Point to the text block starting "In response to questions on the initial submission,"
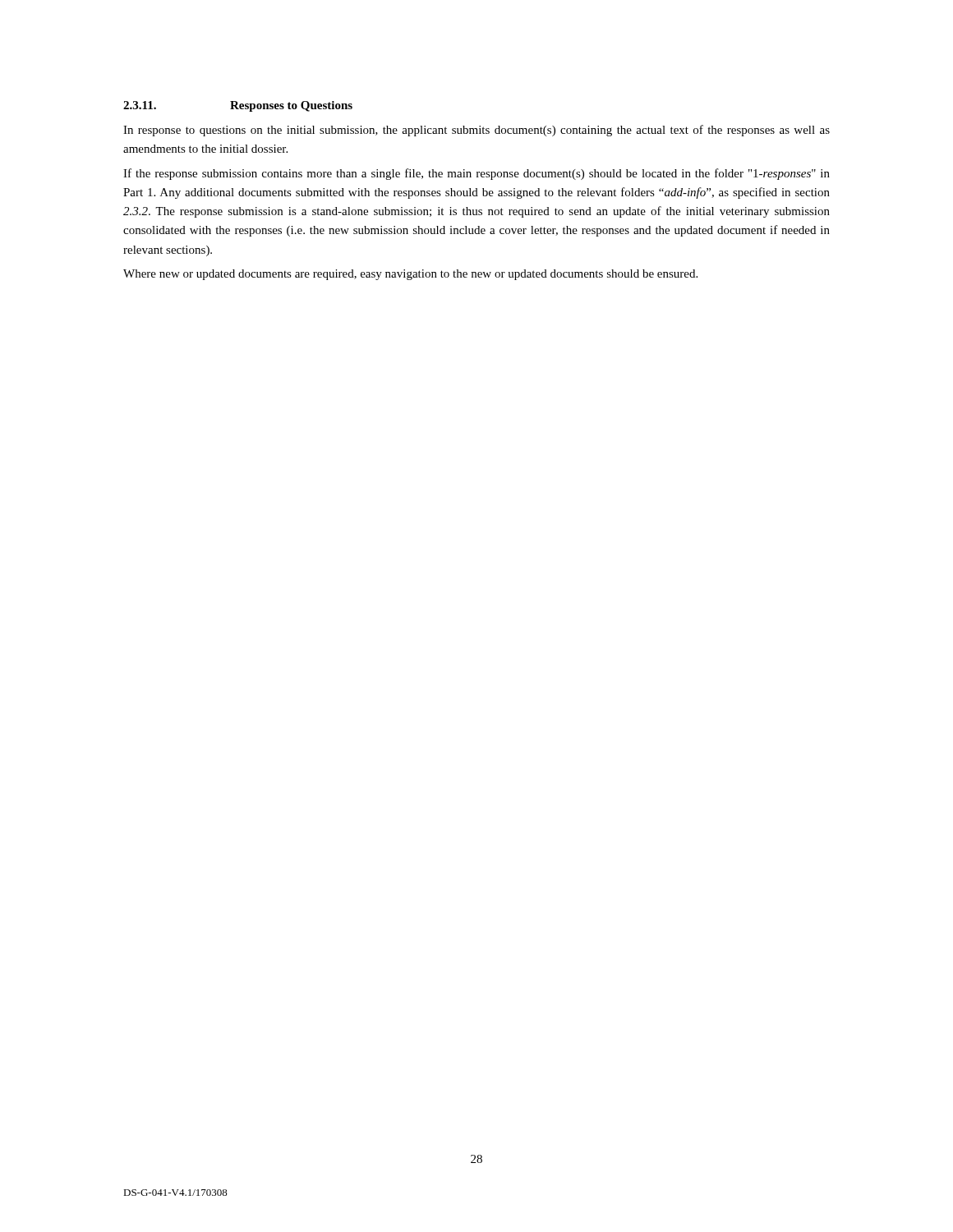 click(476, 139)
